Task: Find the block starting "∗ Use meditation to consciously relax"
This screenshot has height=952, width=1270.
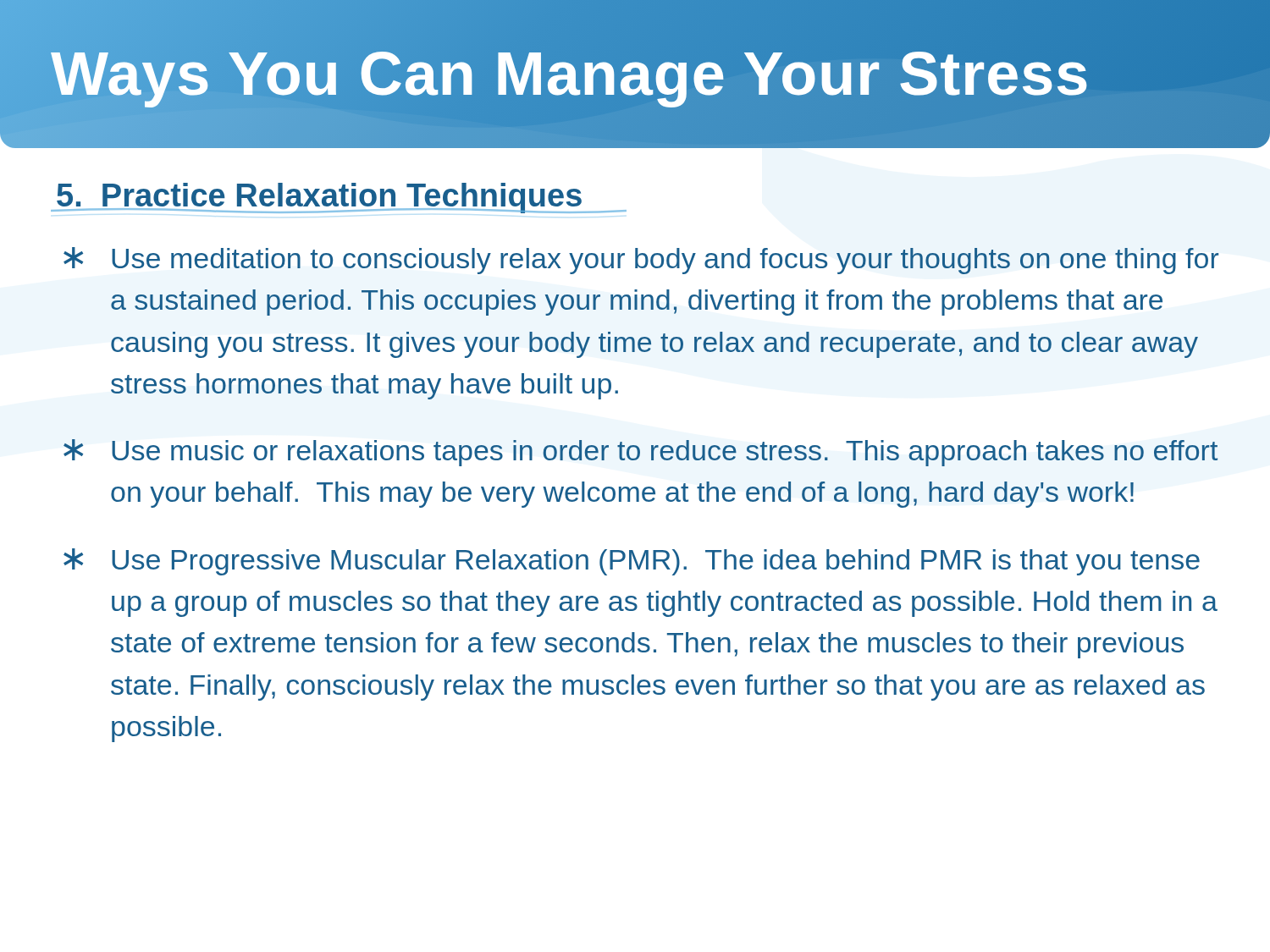Action: [x=639, y=321]
